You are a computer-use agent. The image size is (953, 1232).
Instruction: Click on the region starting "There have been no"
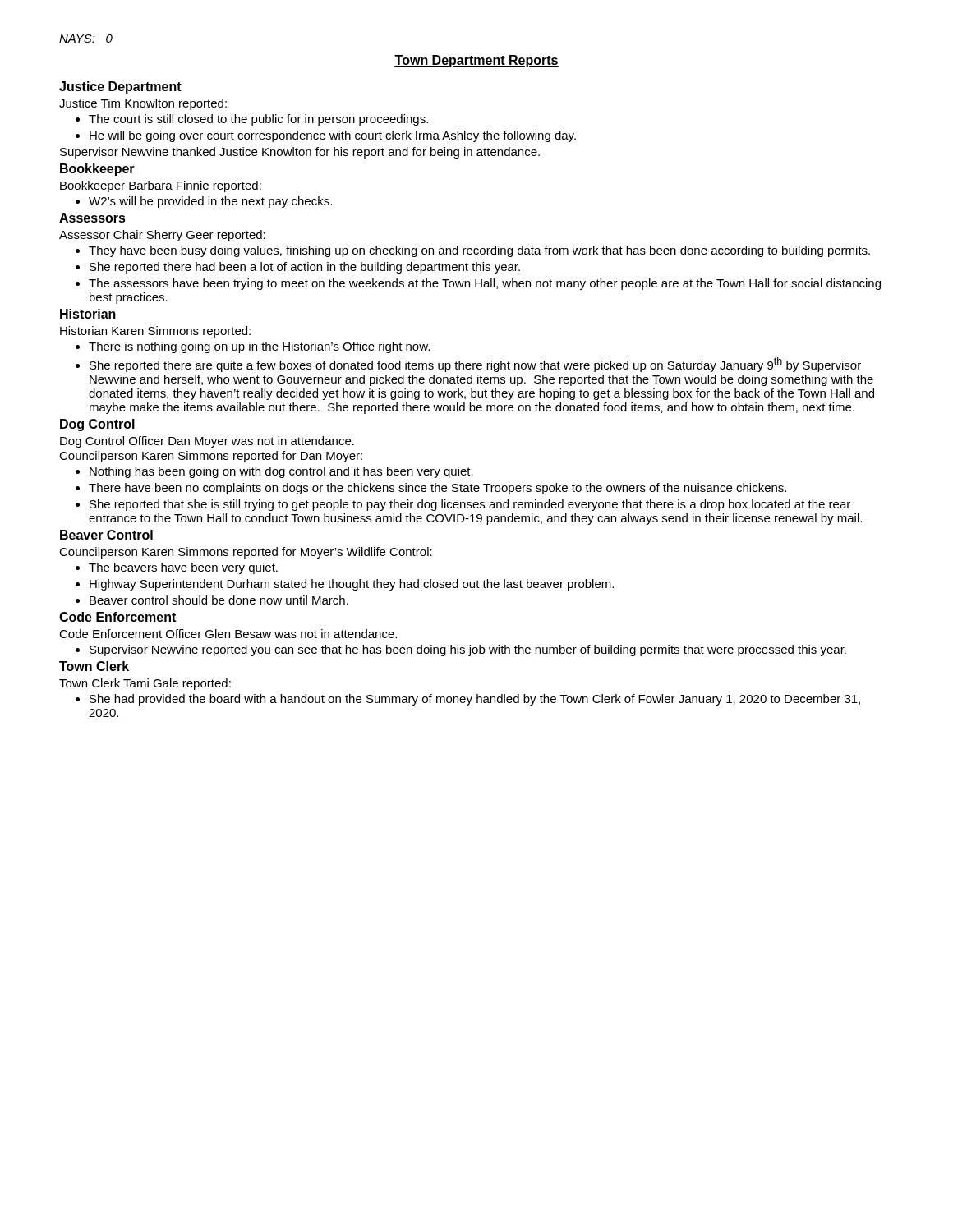476,487
